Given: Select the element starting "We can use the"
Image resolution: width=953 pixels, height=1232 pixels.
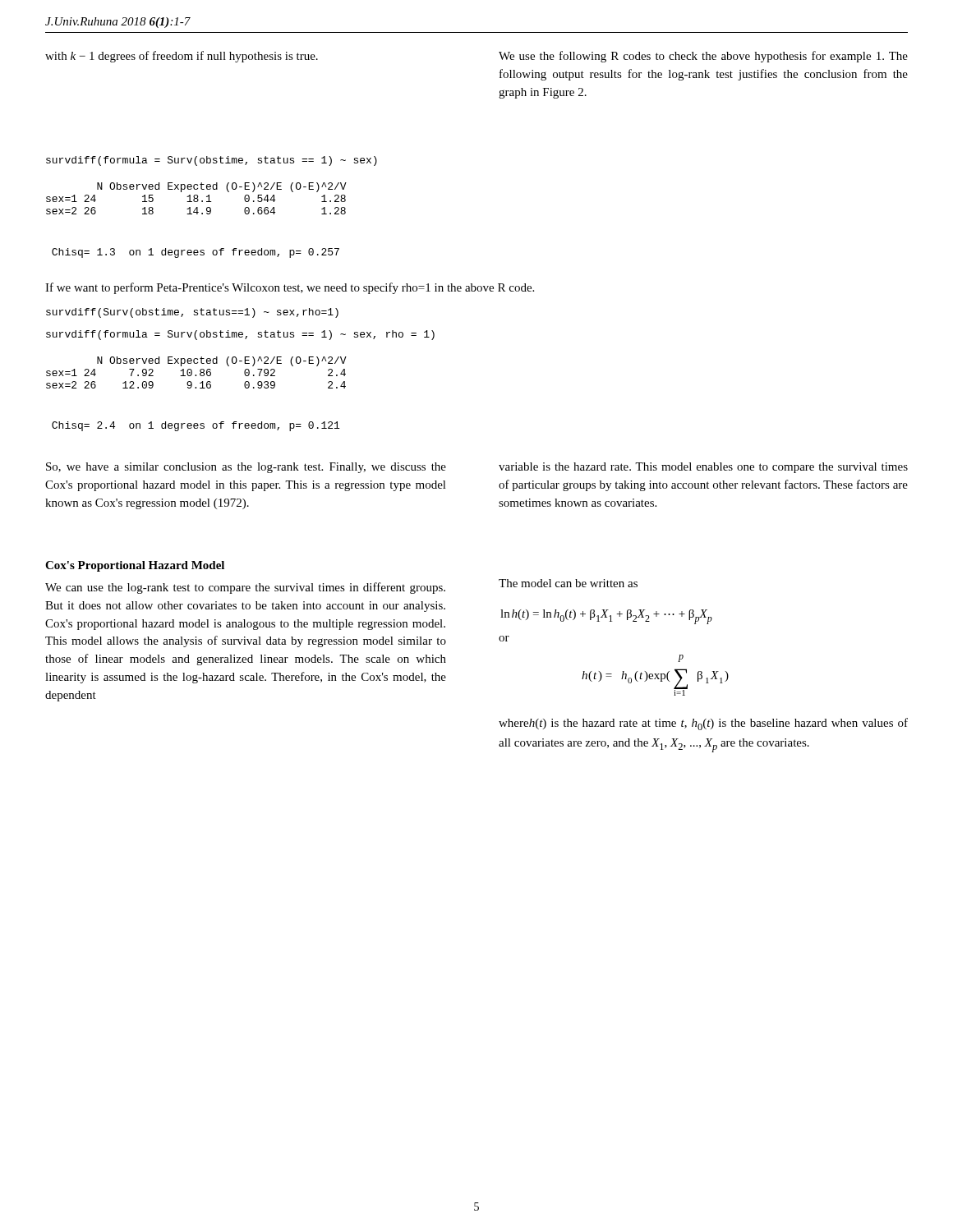Looking at the screenshot, I should point(246,641).
